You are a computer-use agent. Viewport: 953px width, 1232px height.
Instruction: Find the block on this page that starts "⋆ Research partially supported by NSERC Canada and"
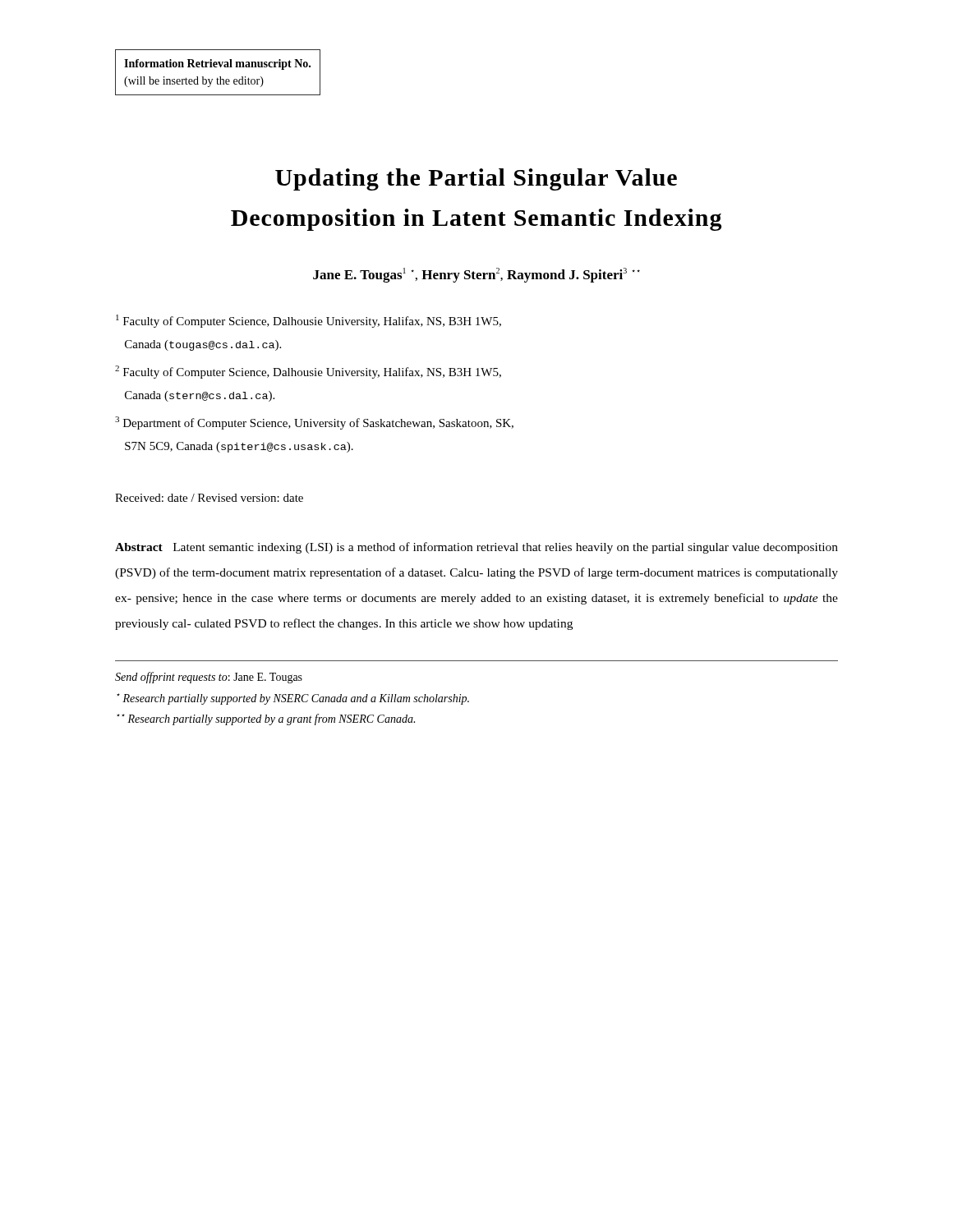tap(293, 697)
